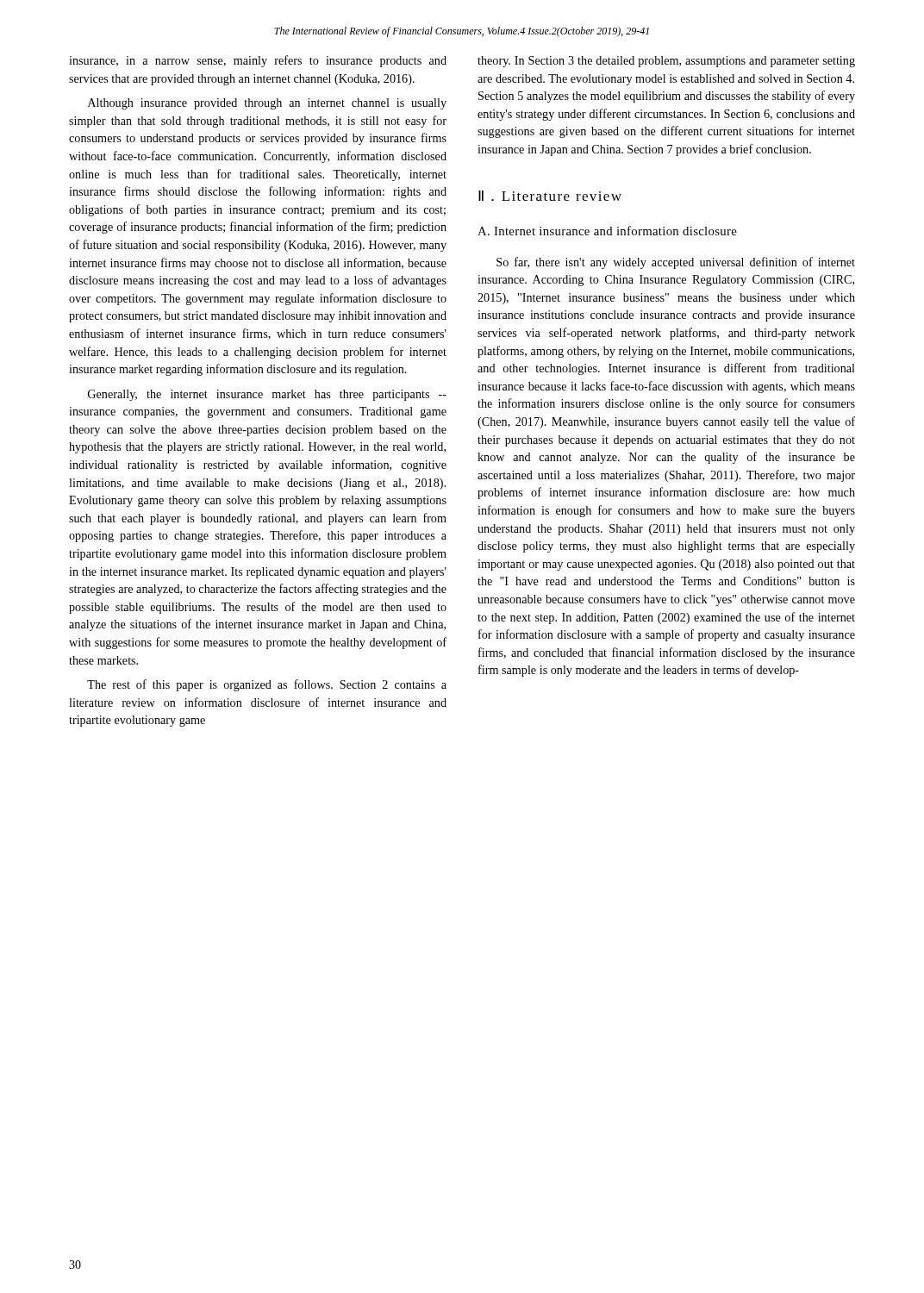This screenshot has height=1293, width=924.
Task: Point to the text block starting "Ⅱ．Literature review"
Action: coord(550,196)
